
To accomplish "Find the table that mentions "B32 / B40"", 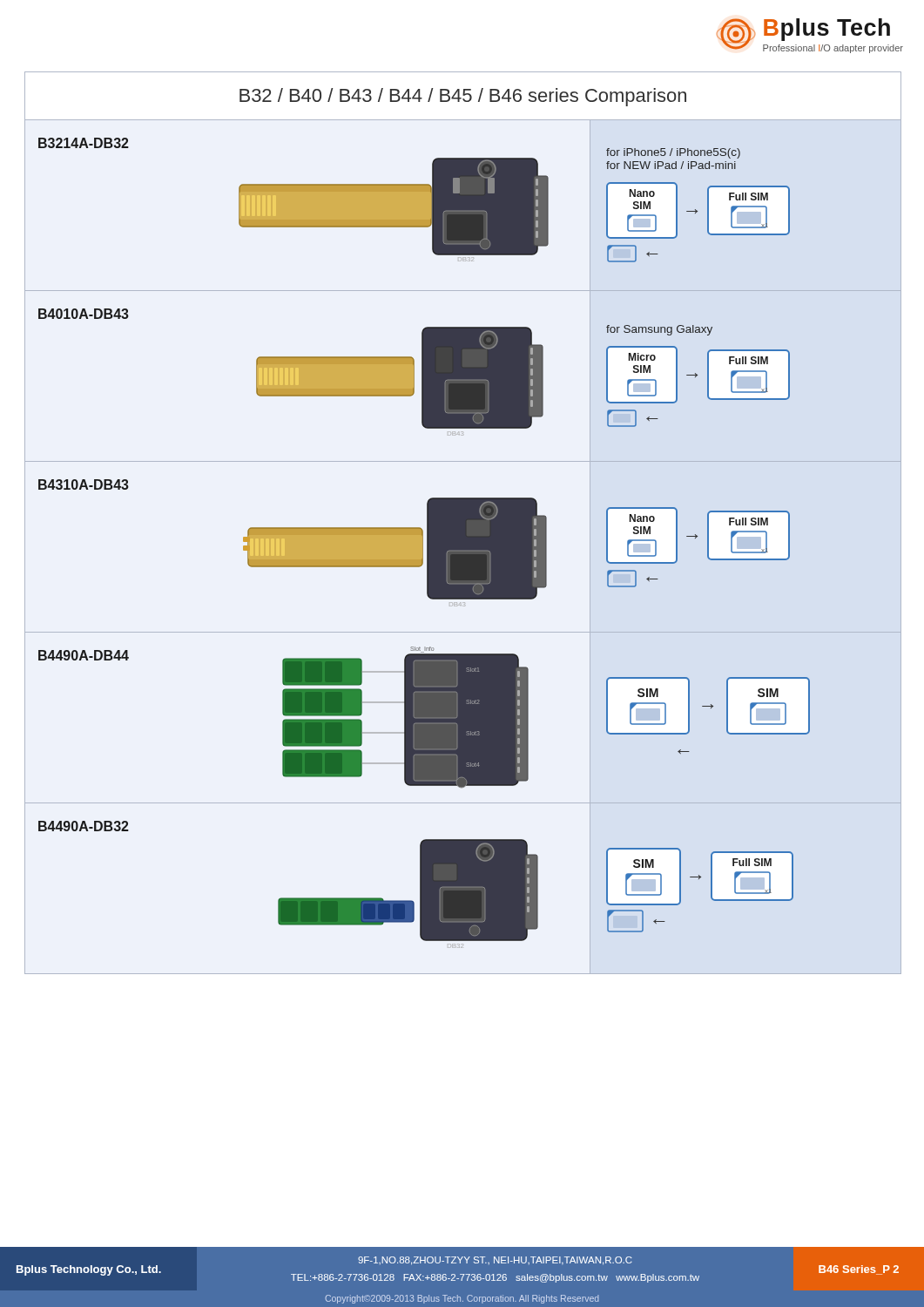I will click(463, 523).
